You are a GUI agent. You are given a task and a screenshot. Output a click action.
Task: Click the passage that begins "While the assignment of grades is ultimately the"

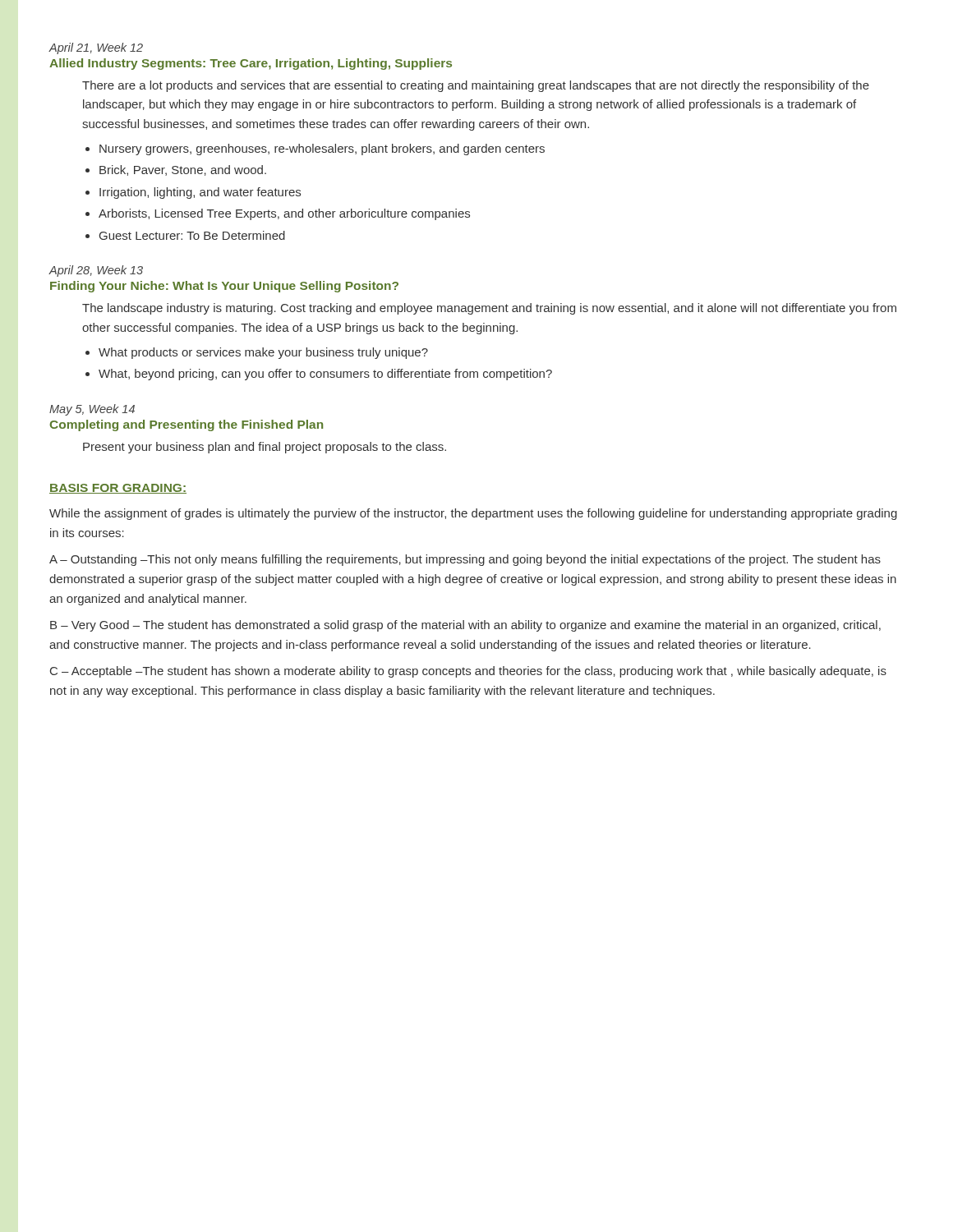point(473,523)
